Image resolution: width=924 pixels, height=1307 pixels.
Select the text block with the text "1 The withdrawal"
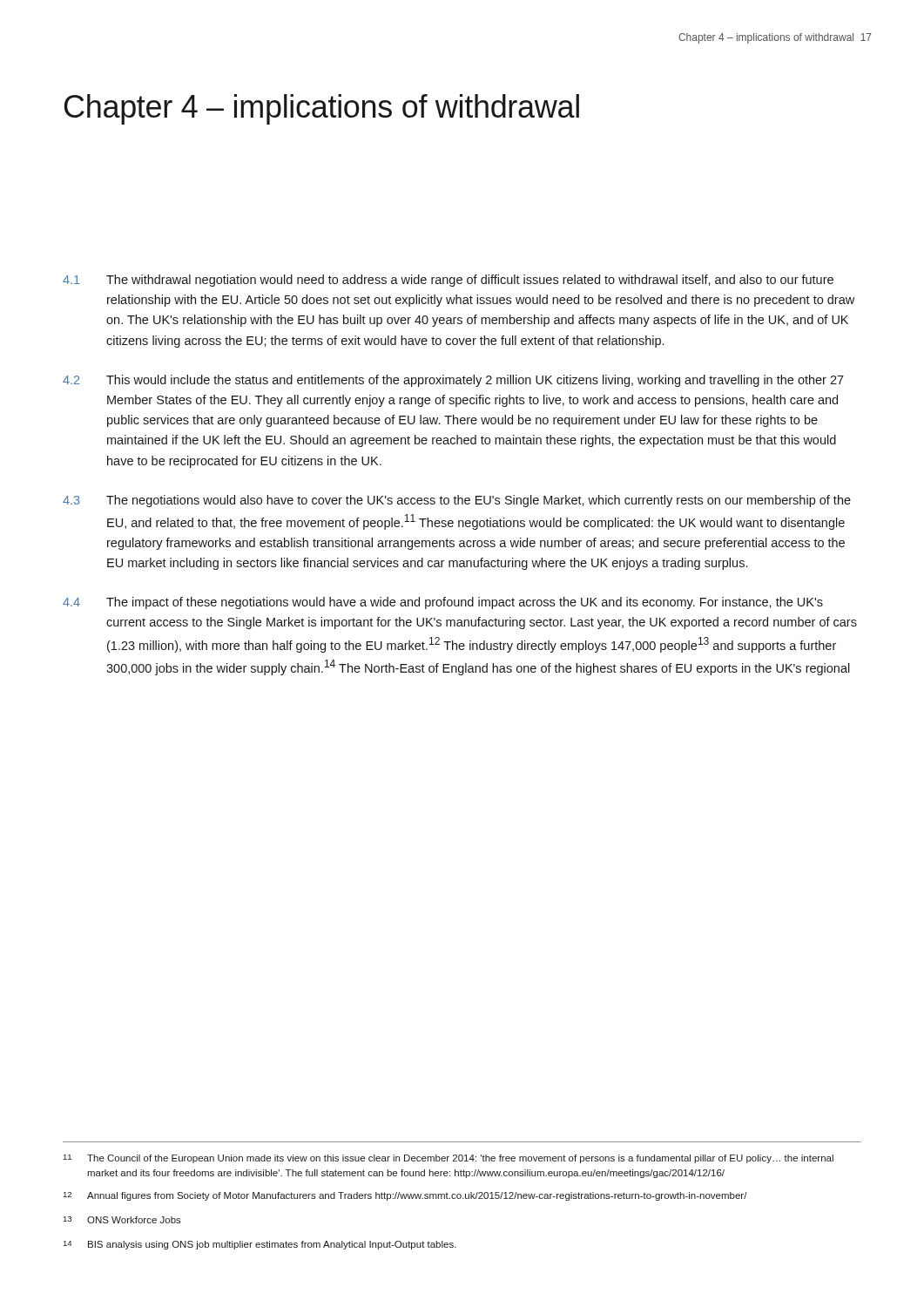[x=462, y=311]
